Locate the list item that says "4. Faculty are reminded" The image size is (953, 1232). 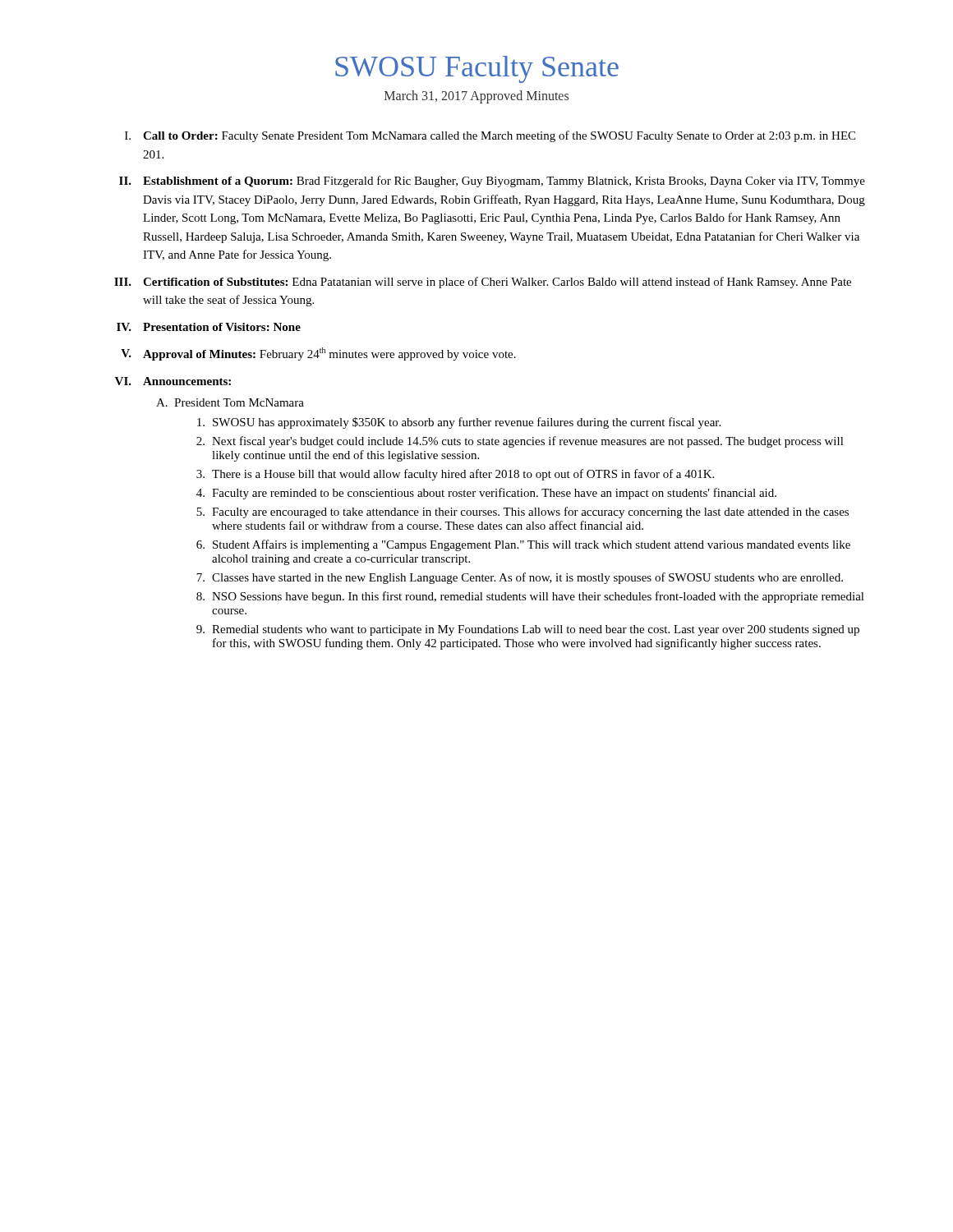[526, 493]
